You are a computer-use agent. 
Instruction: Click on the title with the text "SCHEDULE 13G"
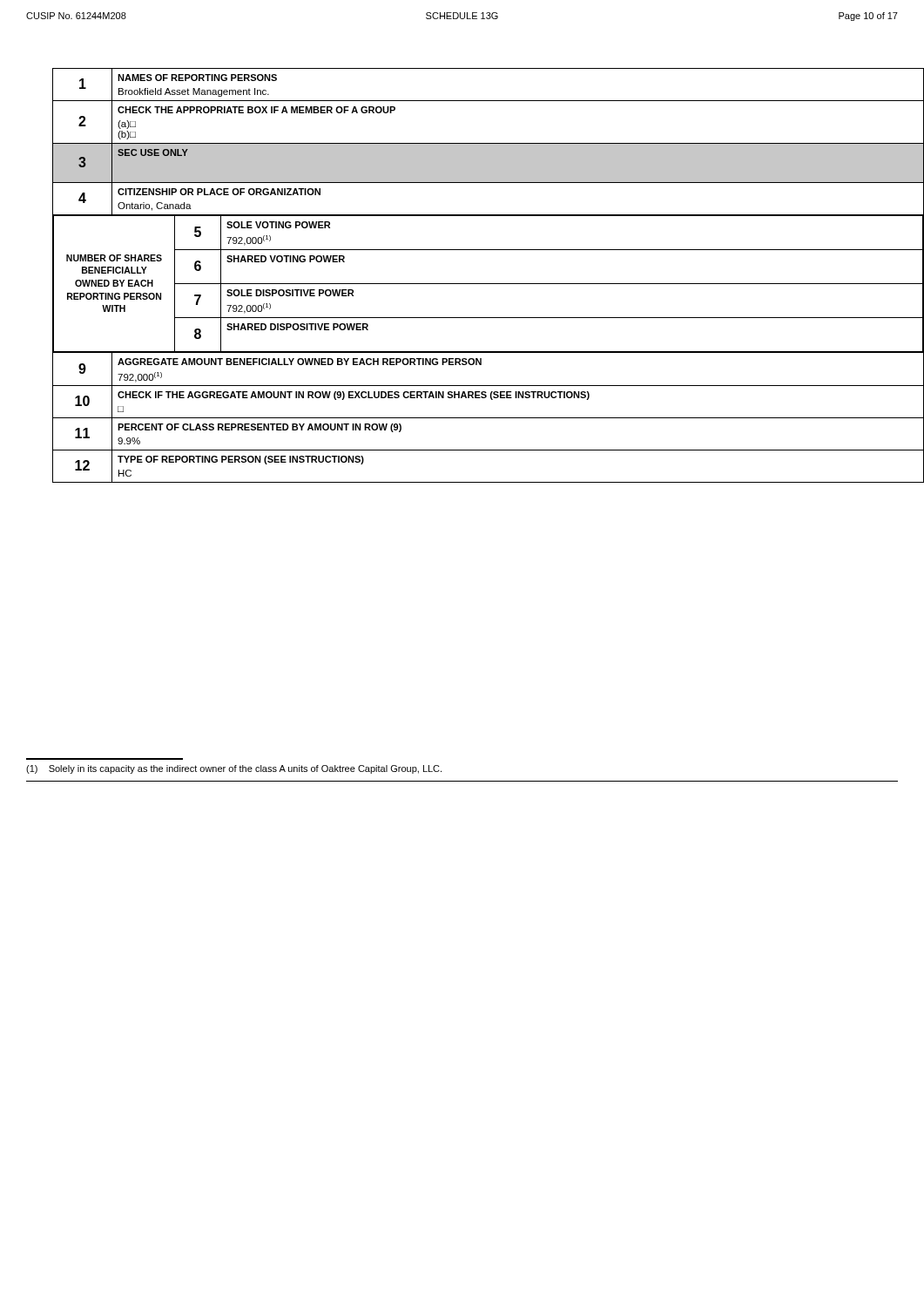462,16
